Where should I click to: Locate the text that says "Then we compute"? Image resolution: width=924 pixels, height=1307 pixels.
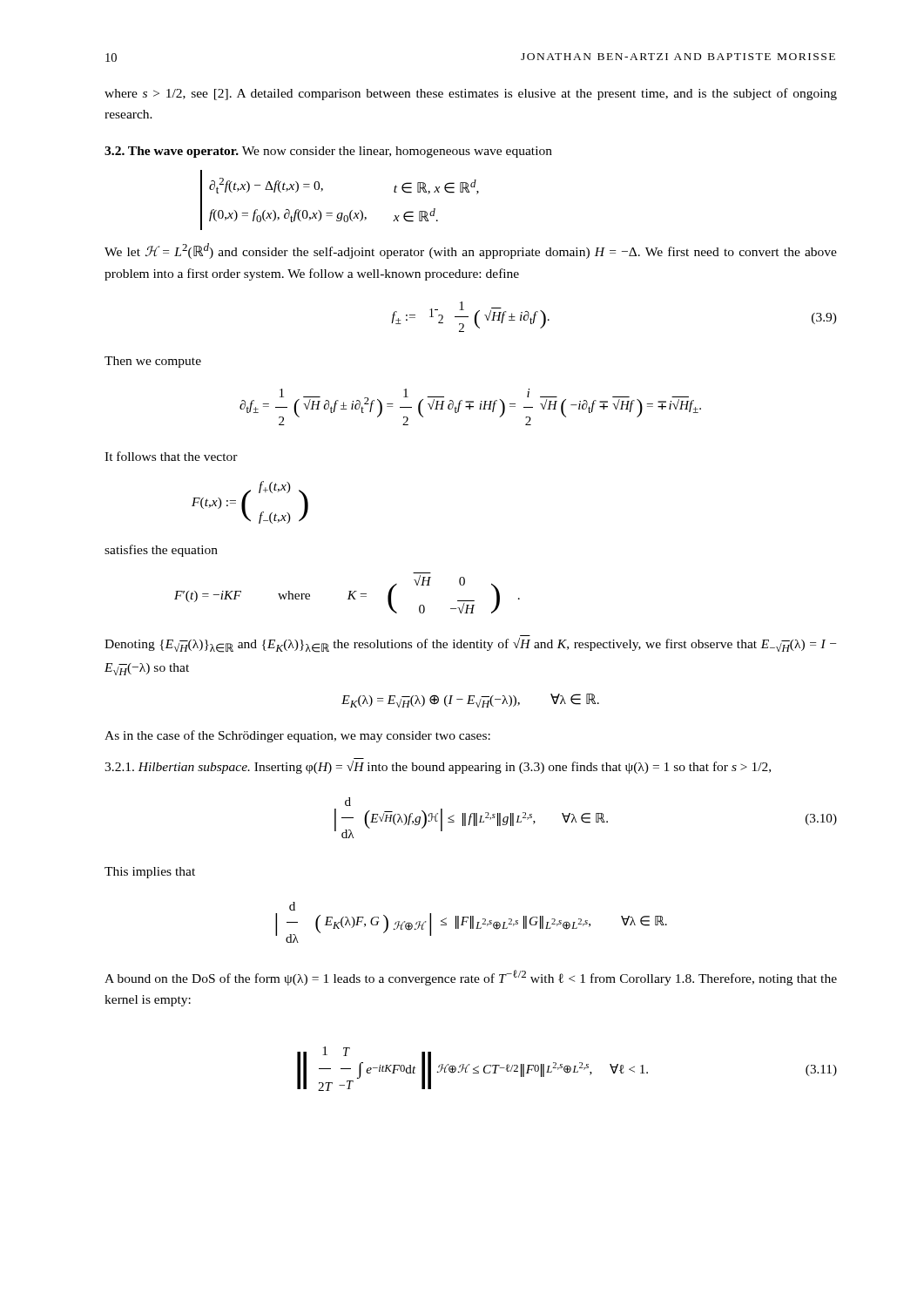click(x=153, y=361)
